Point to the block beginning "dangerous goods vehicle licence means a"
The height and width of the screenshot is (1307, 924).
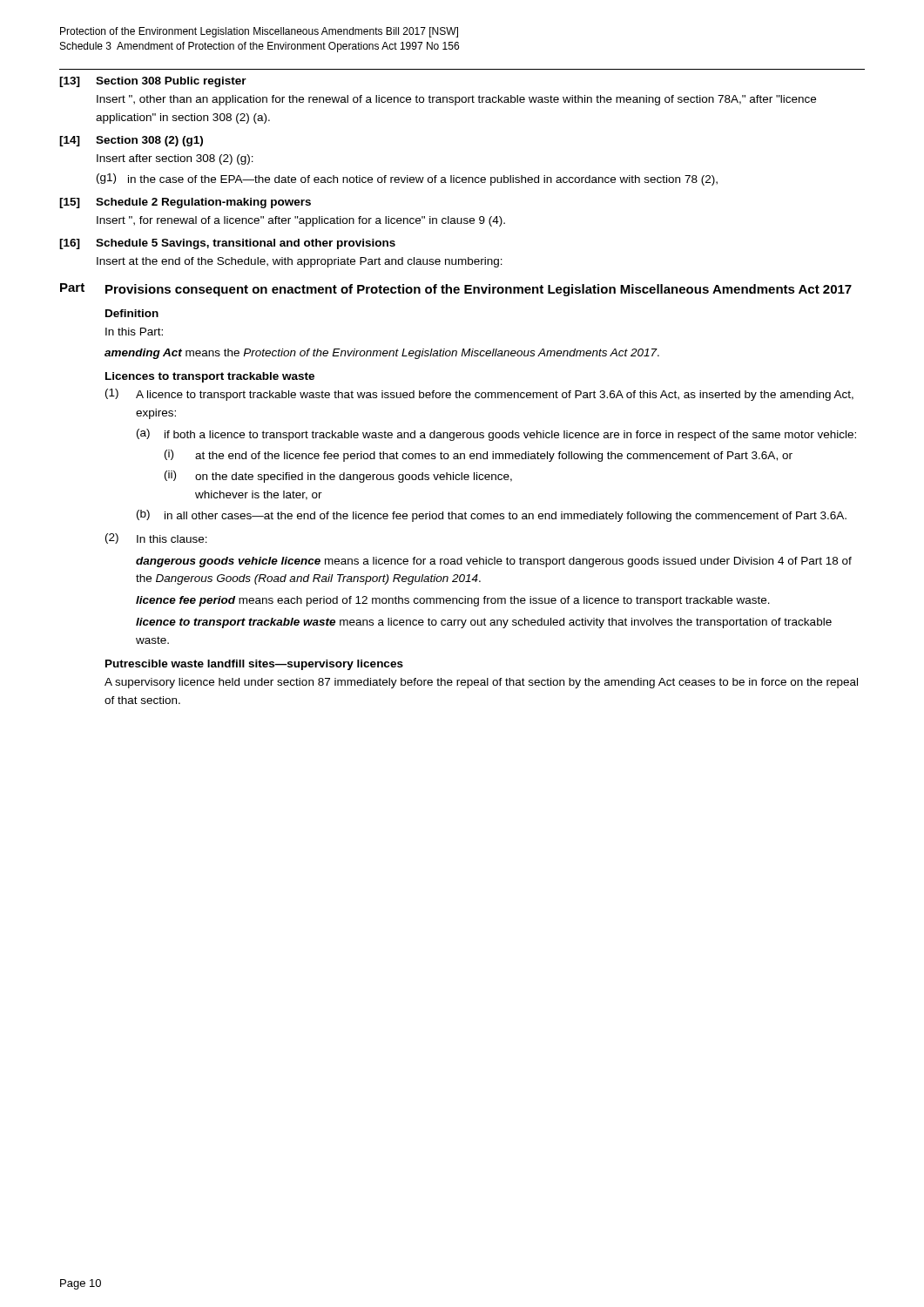coord(494,569)
